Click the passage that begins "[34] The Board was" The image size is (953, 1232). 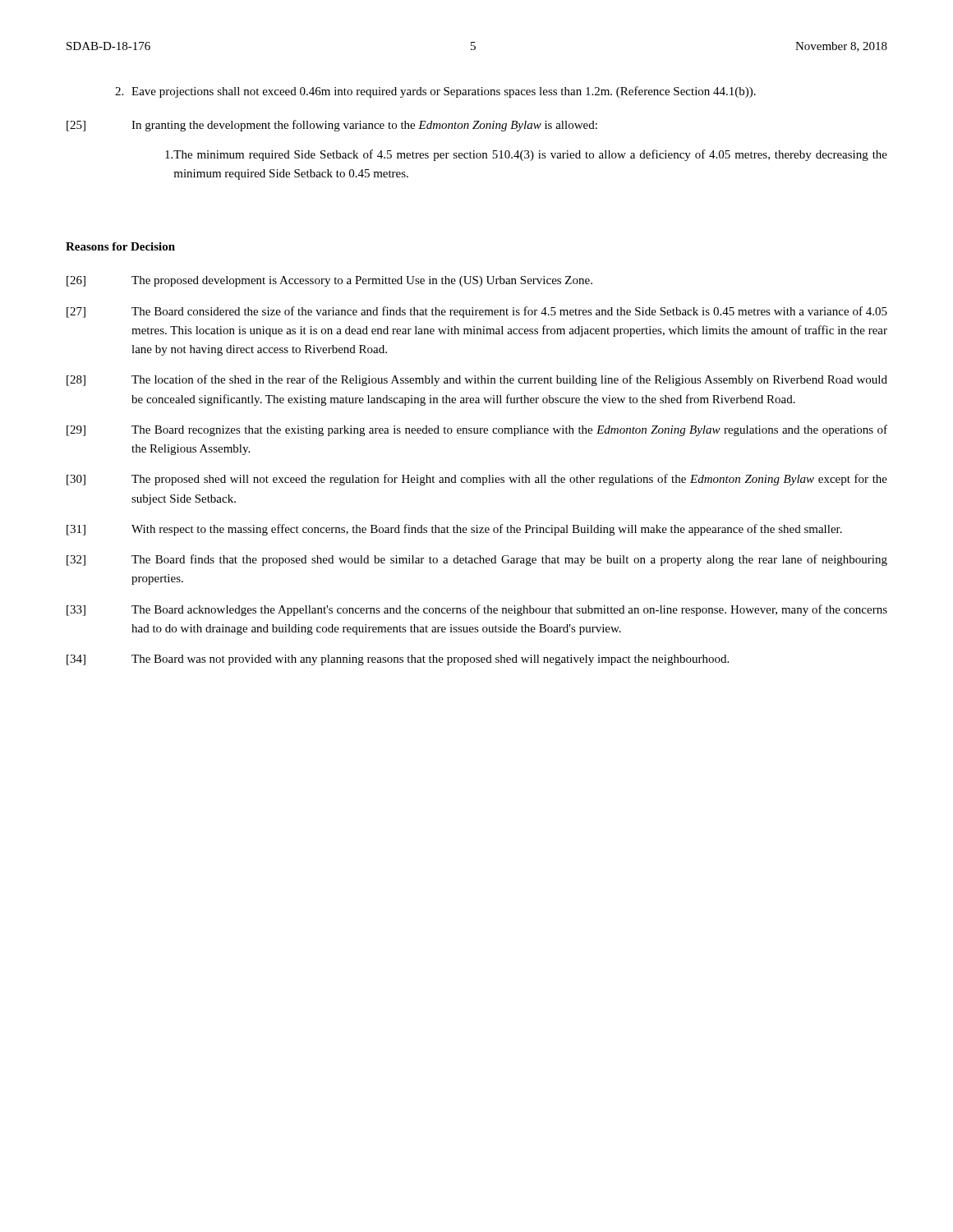coord(476,659)
